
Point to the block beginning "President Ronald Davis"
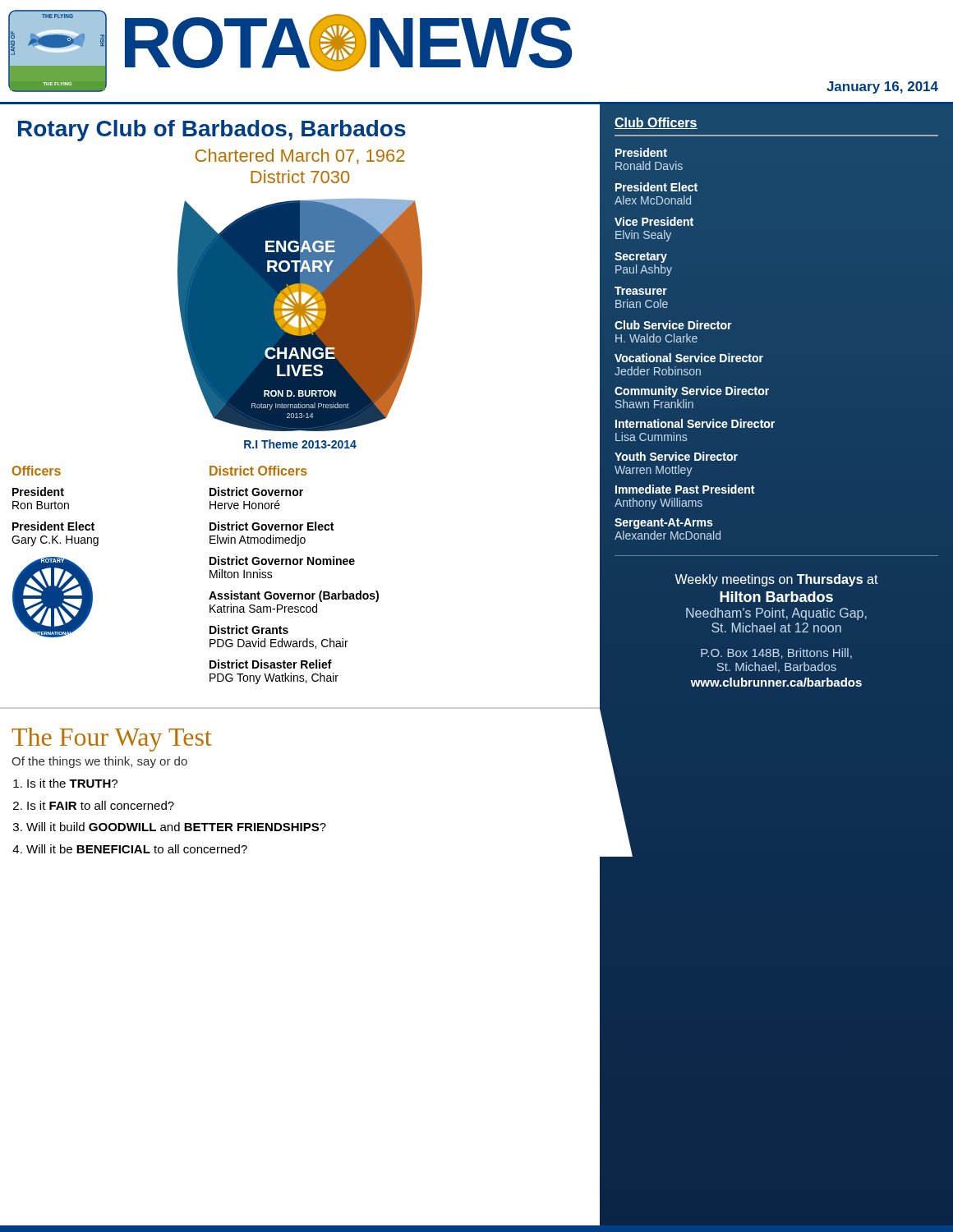coord(641,152)
